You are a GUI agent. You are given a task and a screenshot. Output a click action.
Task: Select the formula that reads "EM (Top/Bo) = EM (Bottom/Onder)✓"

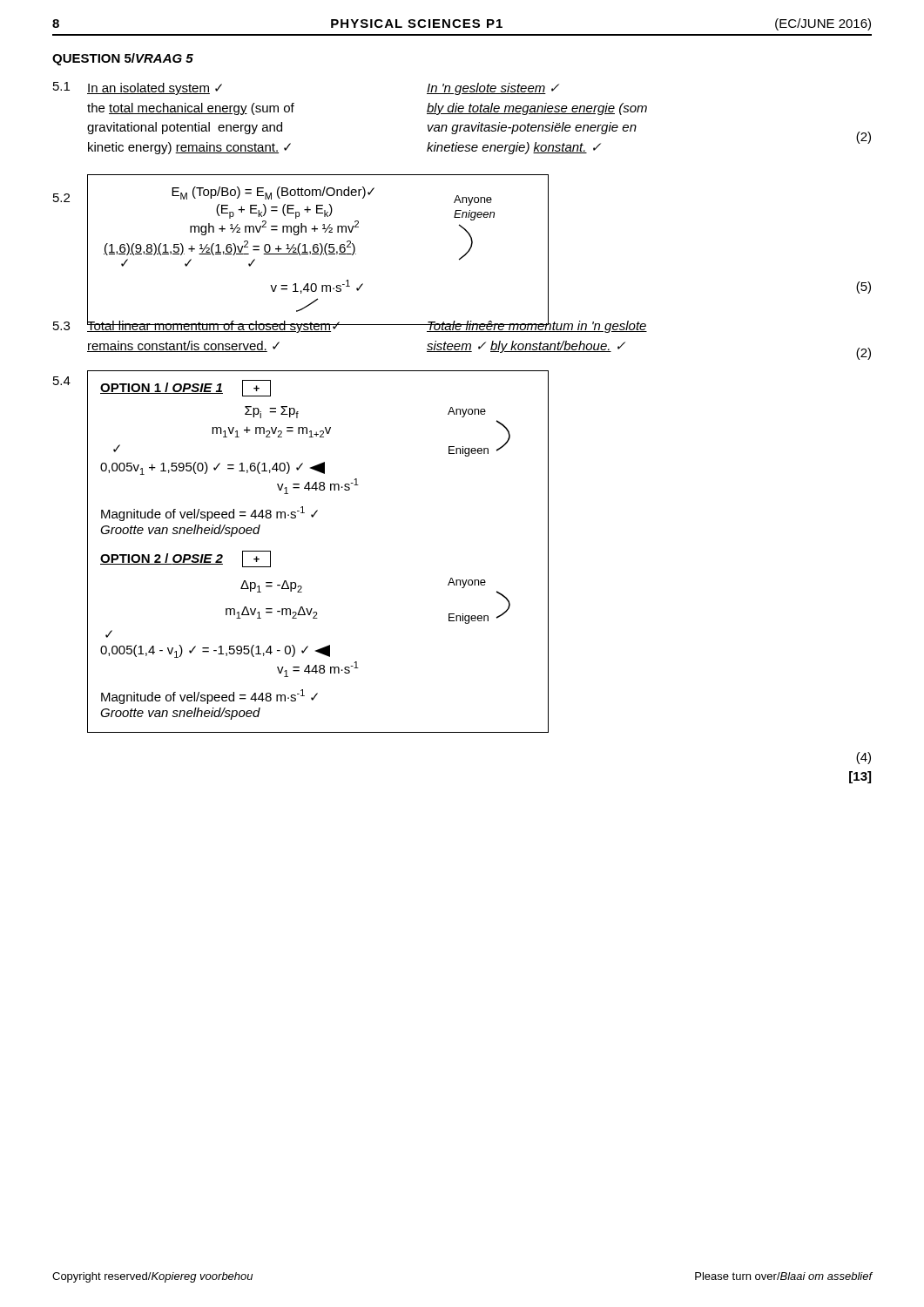[x=318, y=250]
